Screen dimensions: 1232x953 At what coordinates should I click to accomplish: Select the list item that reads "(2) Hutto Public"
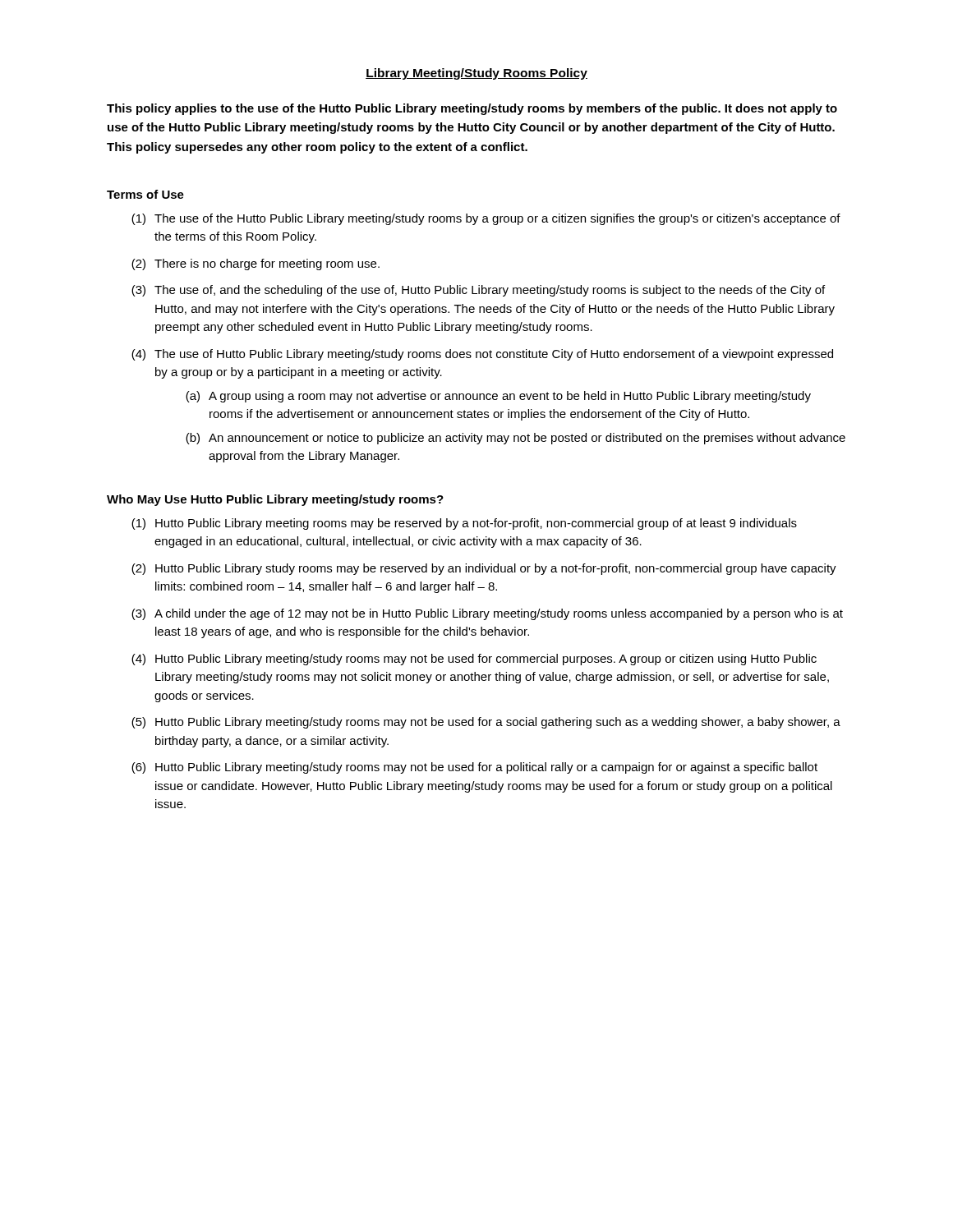476,578
